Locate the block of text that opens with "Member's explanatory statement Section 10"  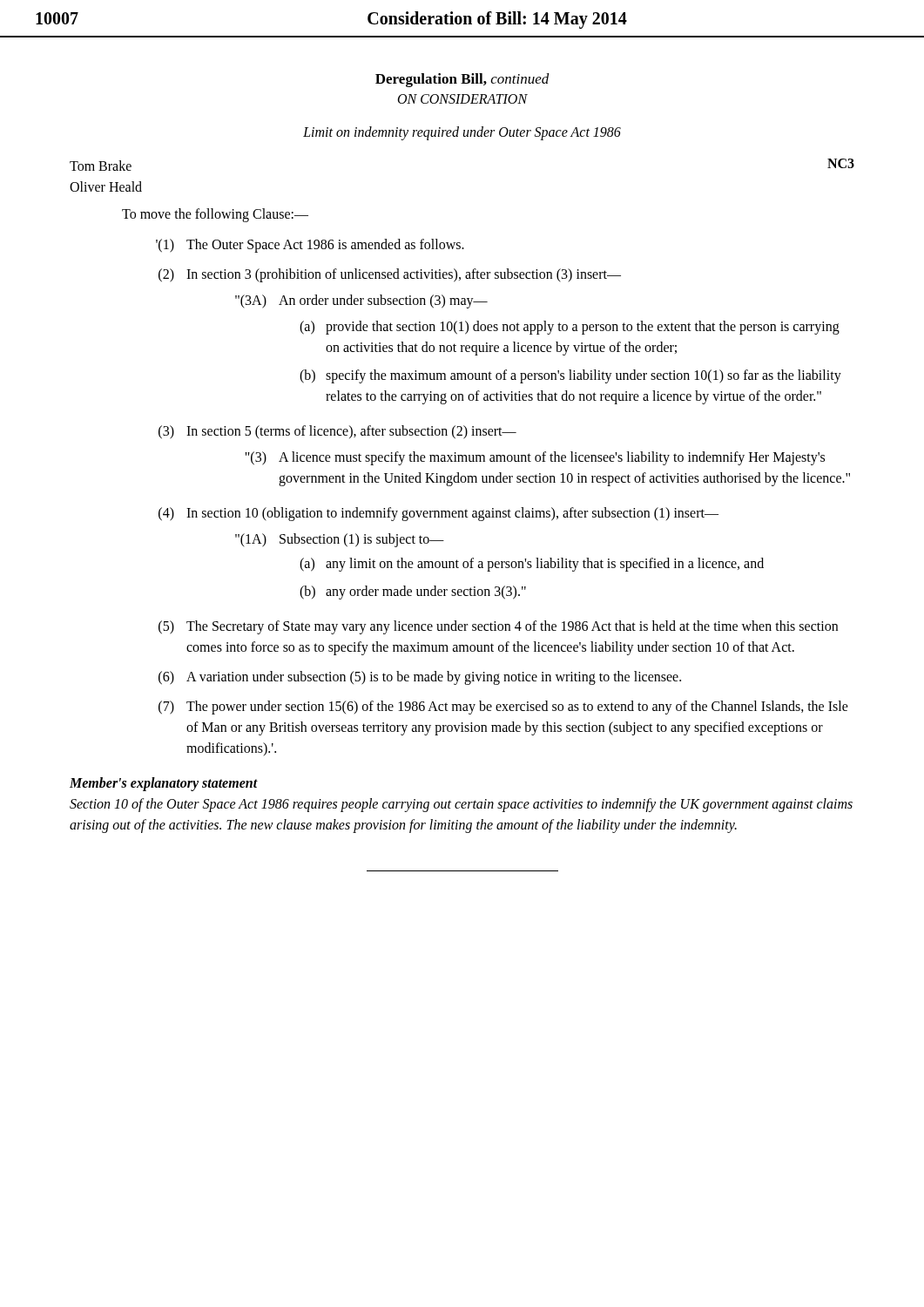pos(461,804)
